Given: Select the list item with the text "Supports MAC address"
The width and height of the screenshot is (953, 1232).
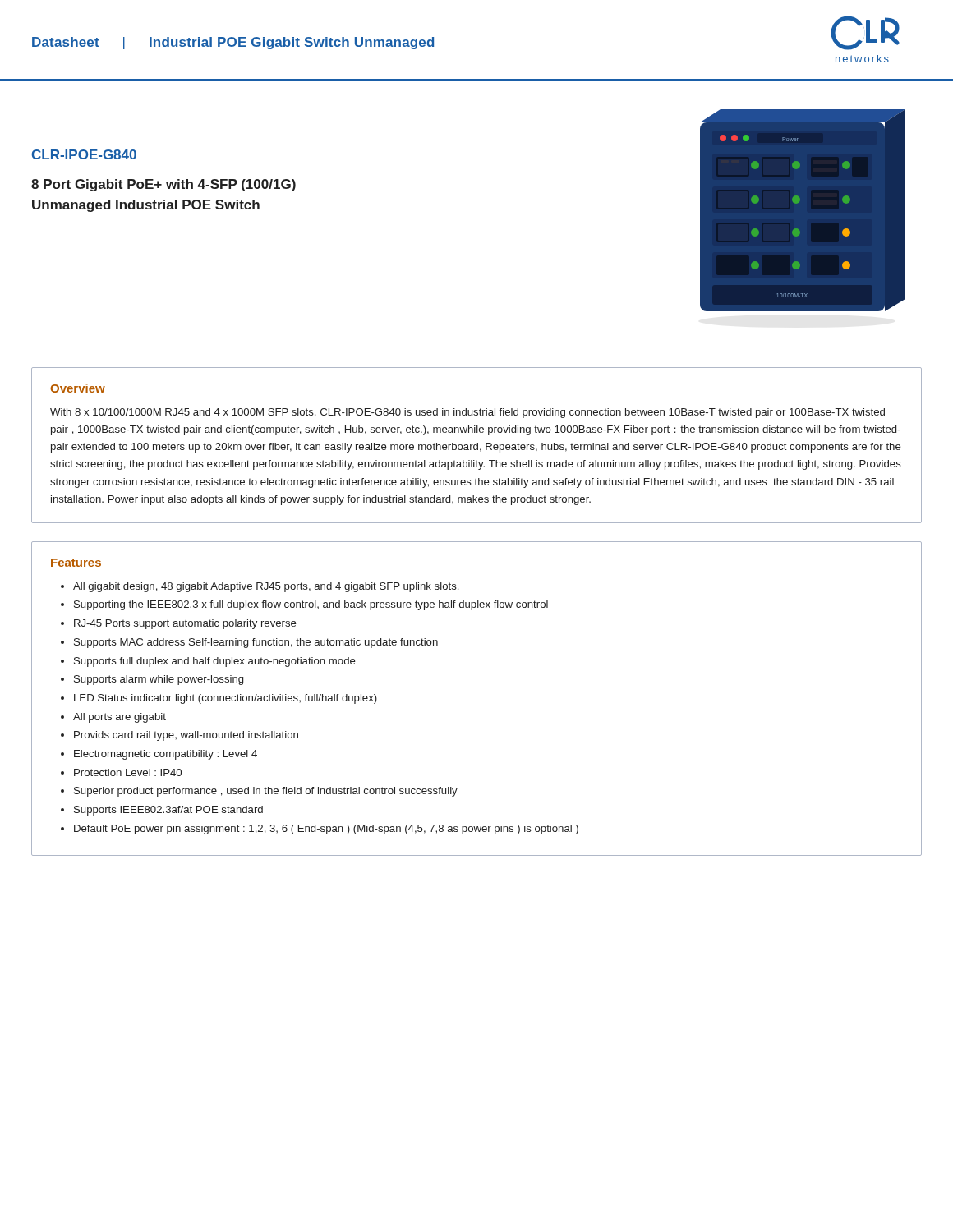Looking at the screenshot, I should click(x=256, y=642).
